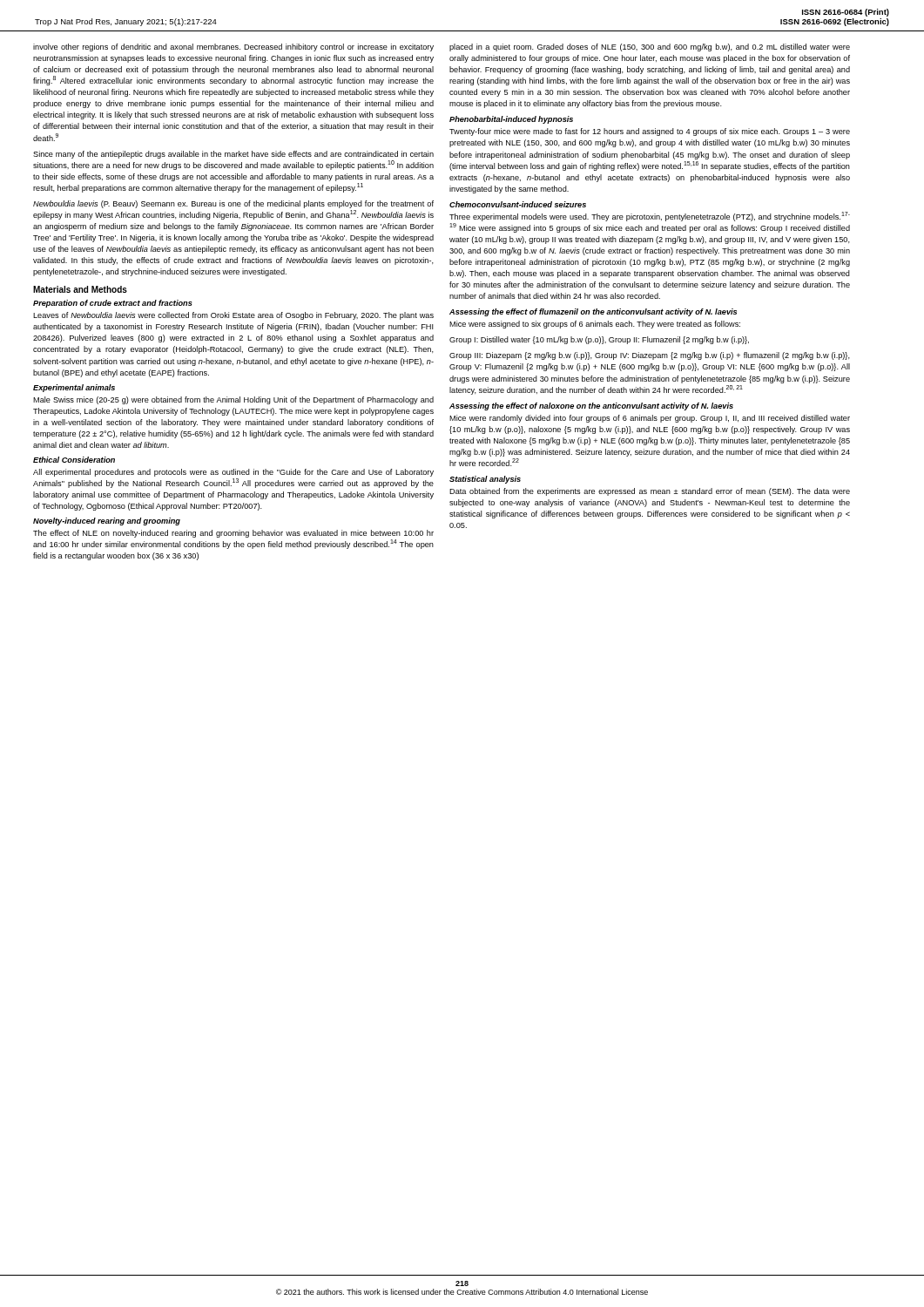The image size is (924, 1307).
Task: Where is the passage that starts "Three experimental models were used. They are picrotoxin,"?
Action: [650, 257]
